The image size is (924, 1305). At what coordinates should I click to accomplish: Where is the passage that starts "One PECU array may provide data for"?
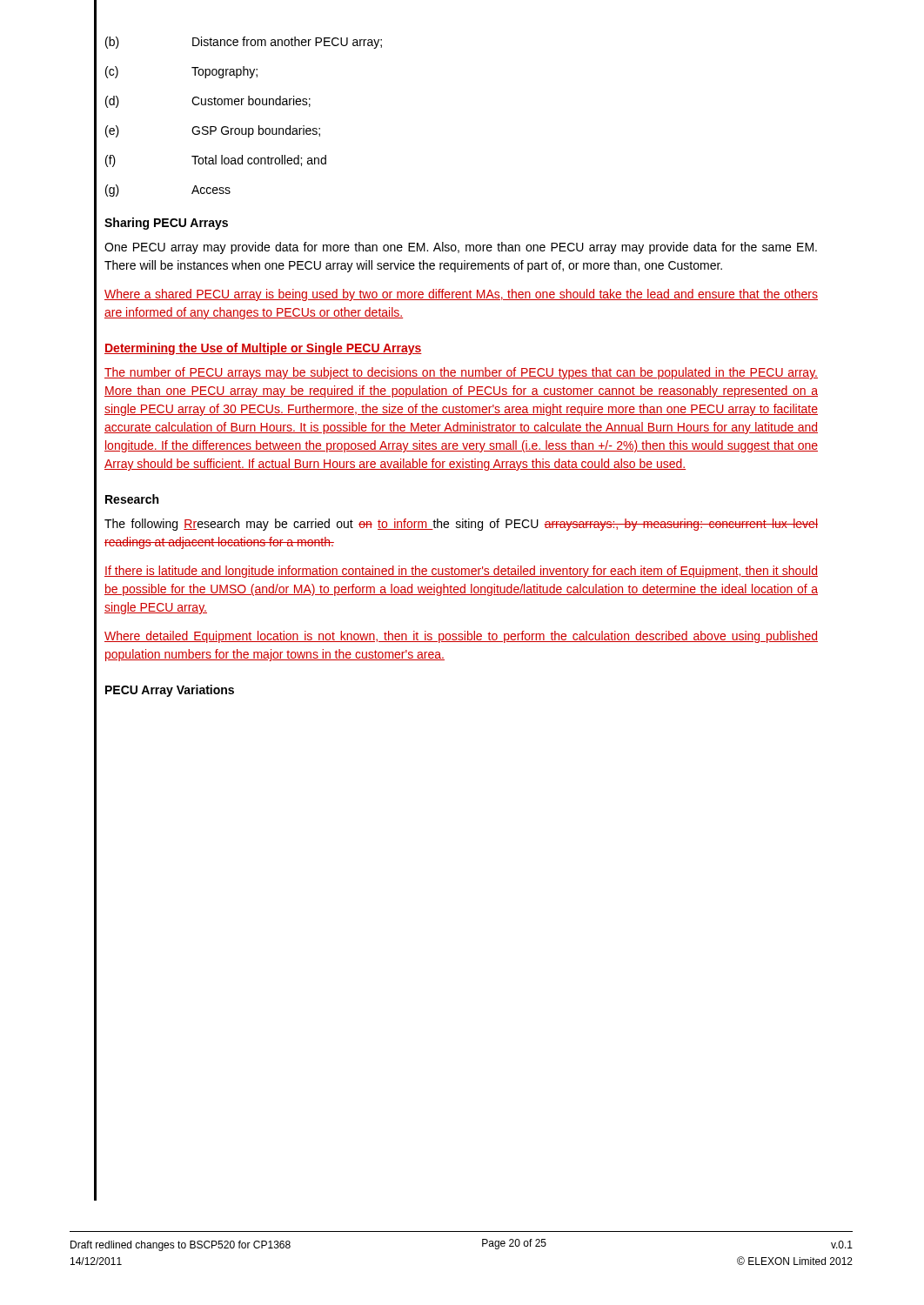tap(461, 256)
